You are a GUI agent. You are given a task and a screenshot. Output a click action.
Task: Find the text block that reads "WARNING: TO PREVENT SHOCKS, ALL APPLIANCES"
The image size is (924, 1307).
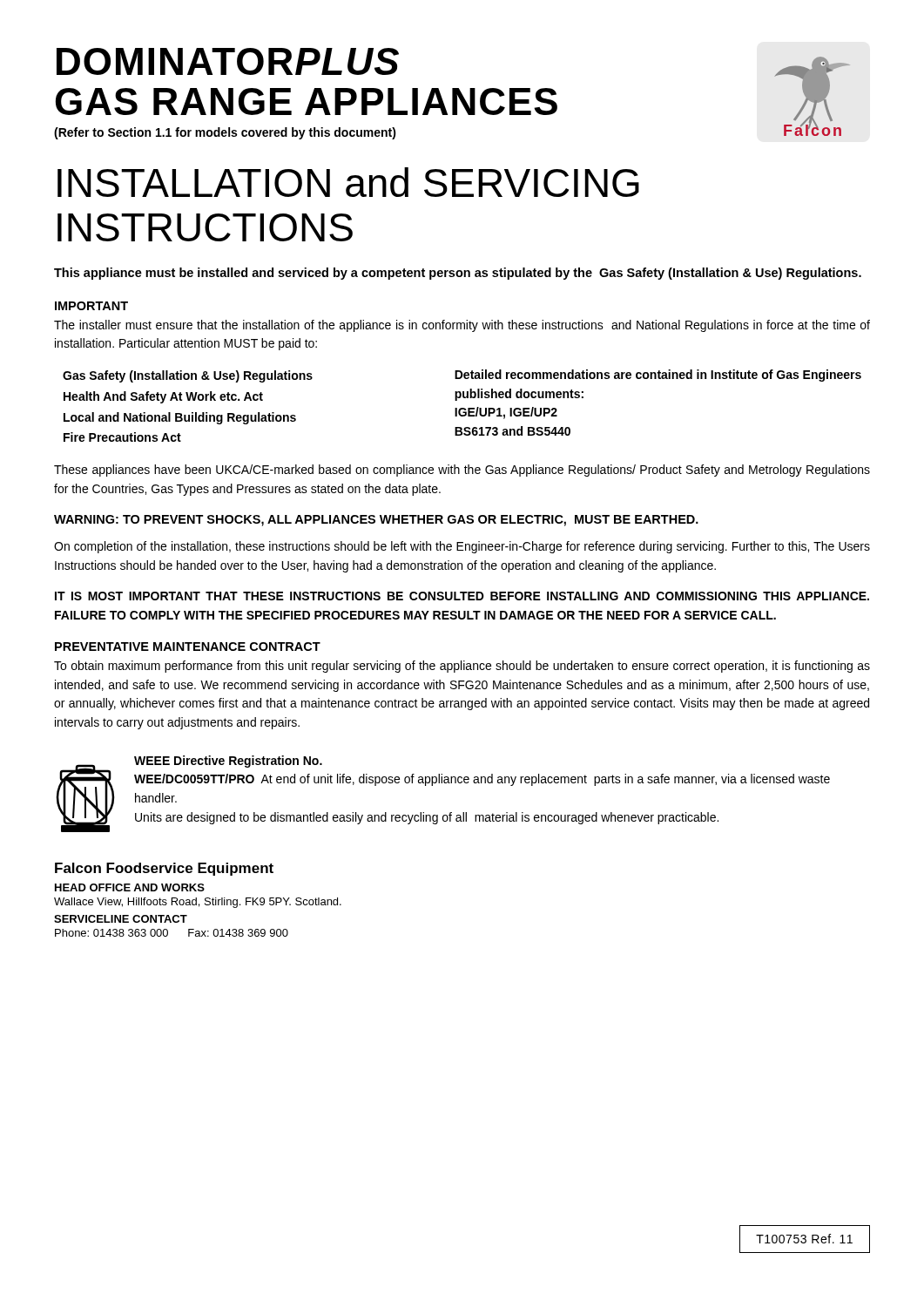(x=376, y=519)
